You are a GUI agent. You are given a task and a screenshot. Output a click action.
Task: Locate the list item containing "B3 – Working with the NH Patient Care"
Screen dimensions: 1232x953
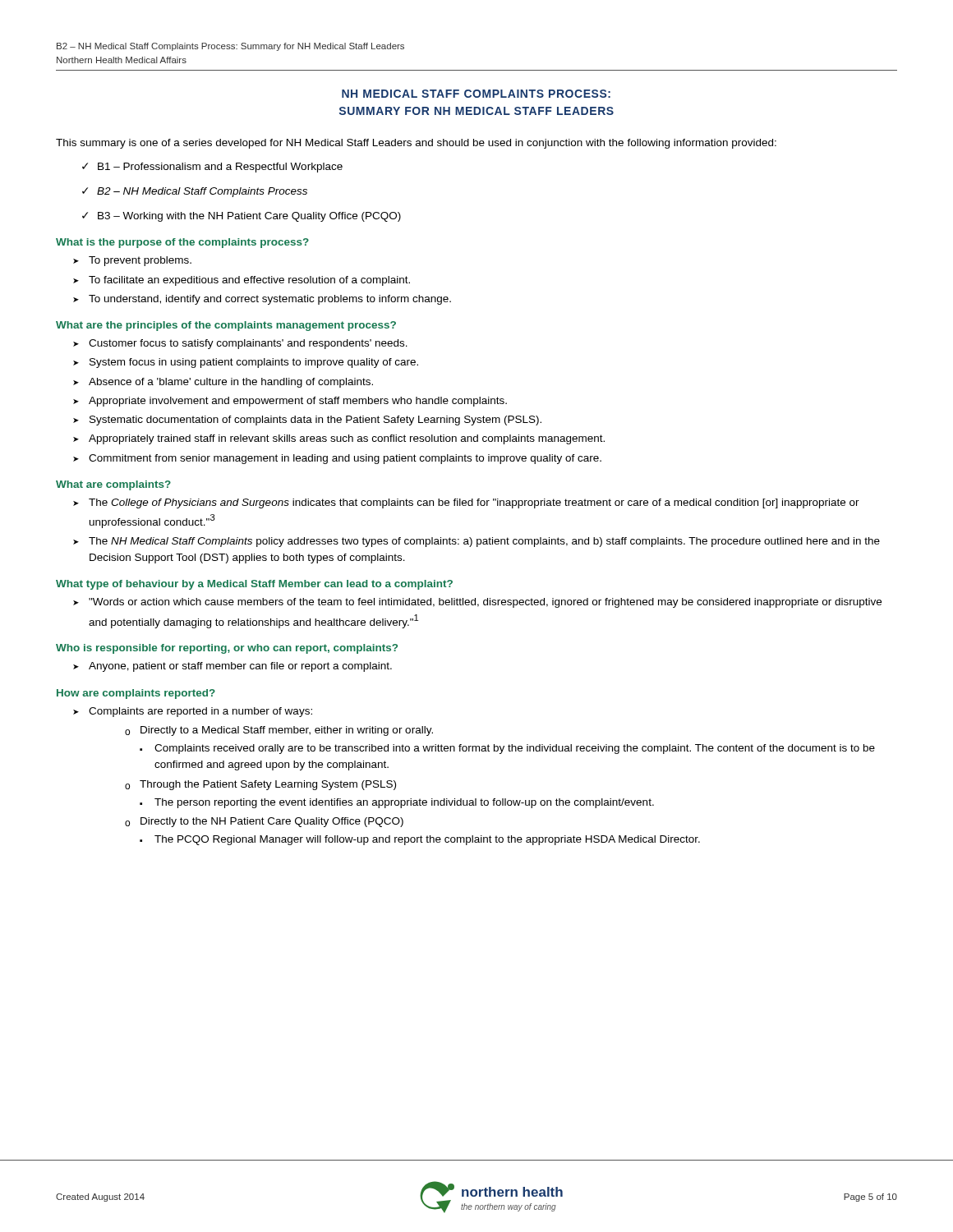[242, 217]
